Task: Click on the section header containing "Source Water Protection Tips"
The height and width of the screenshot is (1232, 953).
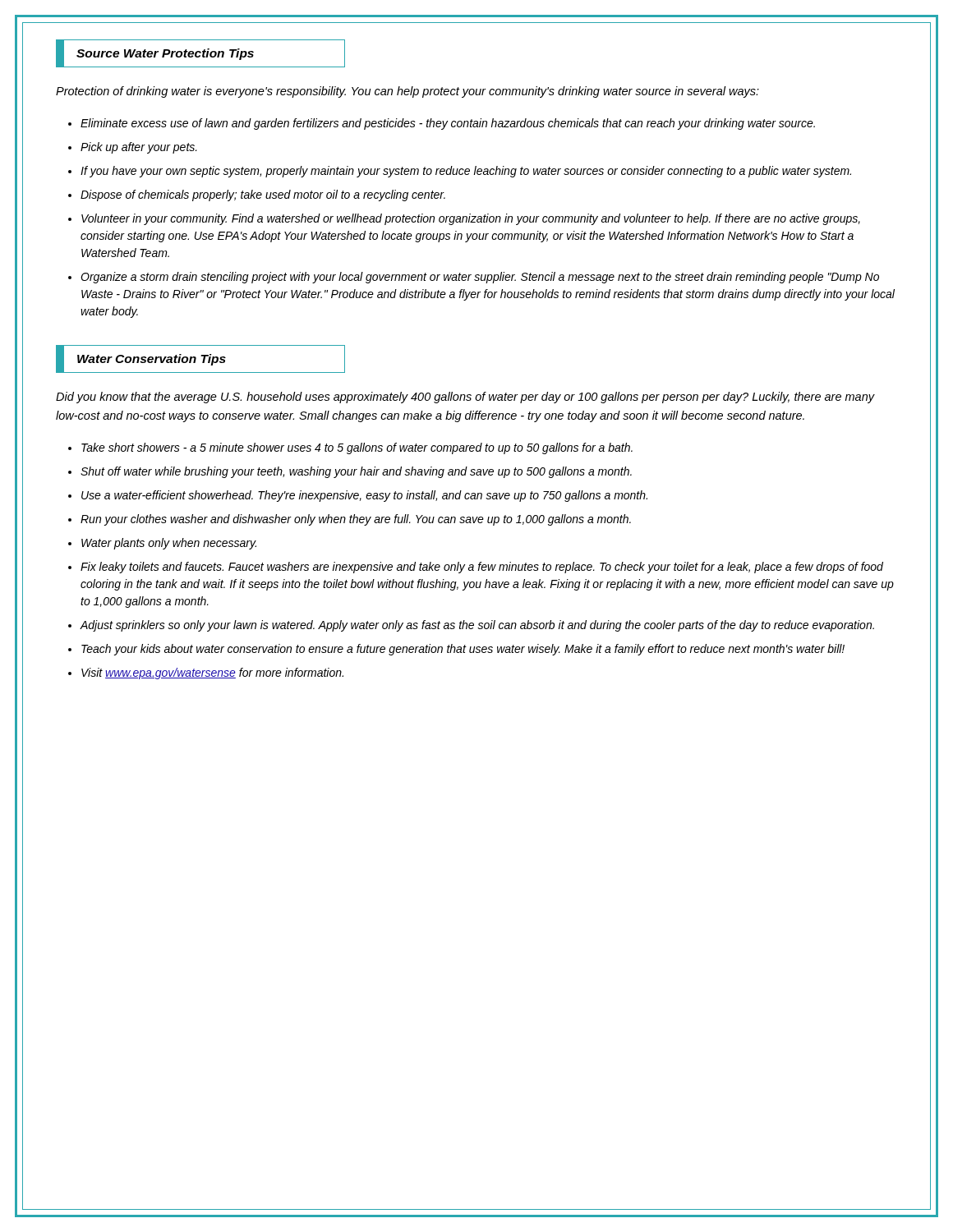Action: (163, 53)
